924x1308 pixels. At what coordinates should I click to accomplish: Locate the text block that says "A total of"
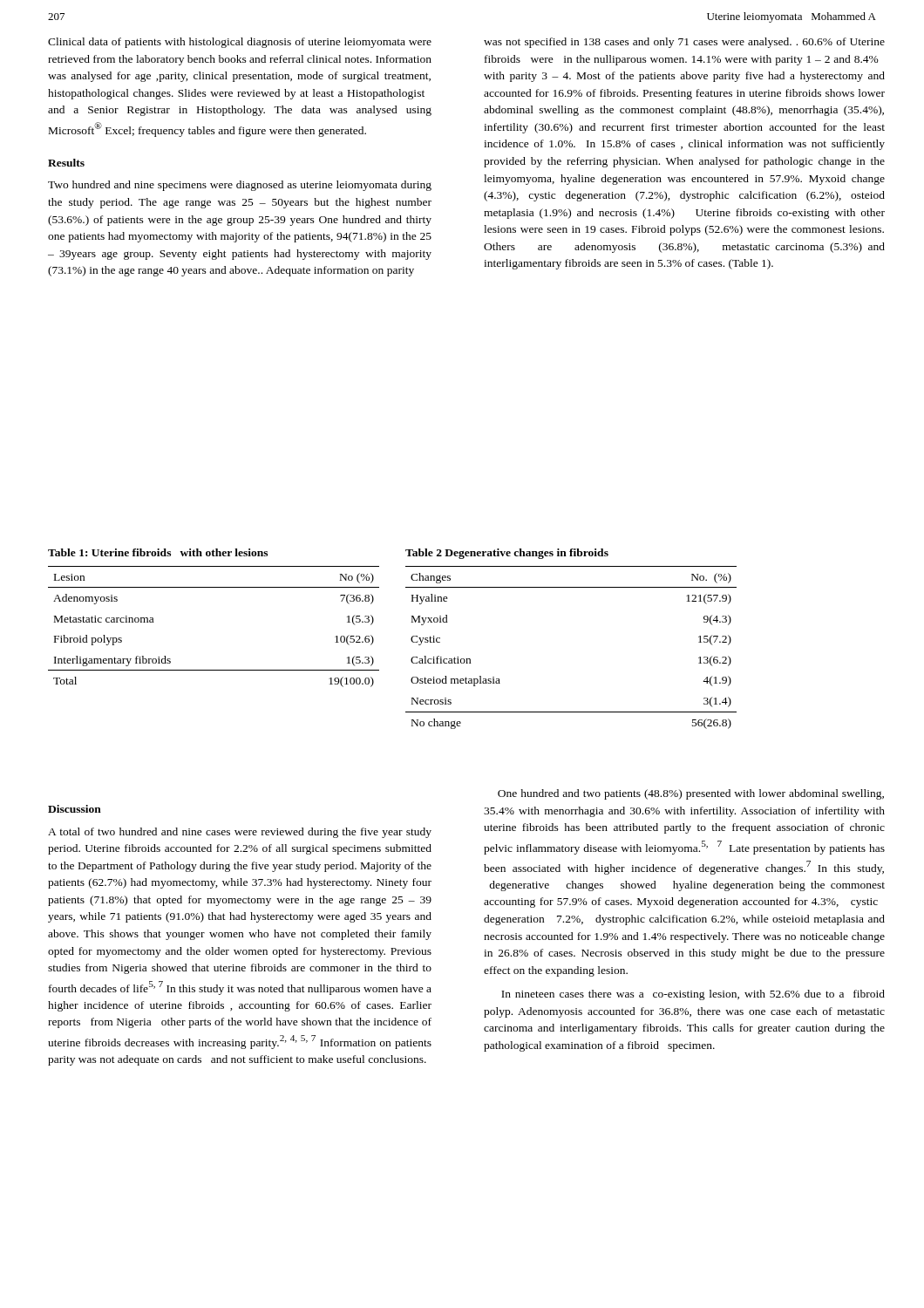240,945
